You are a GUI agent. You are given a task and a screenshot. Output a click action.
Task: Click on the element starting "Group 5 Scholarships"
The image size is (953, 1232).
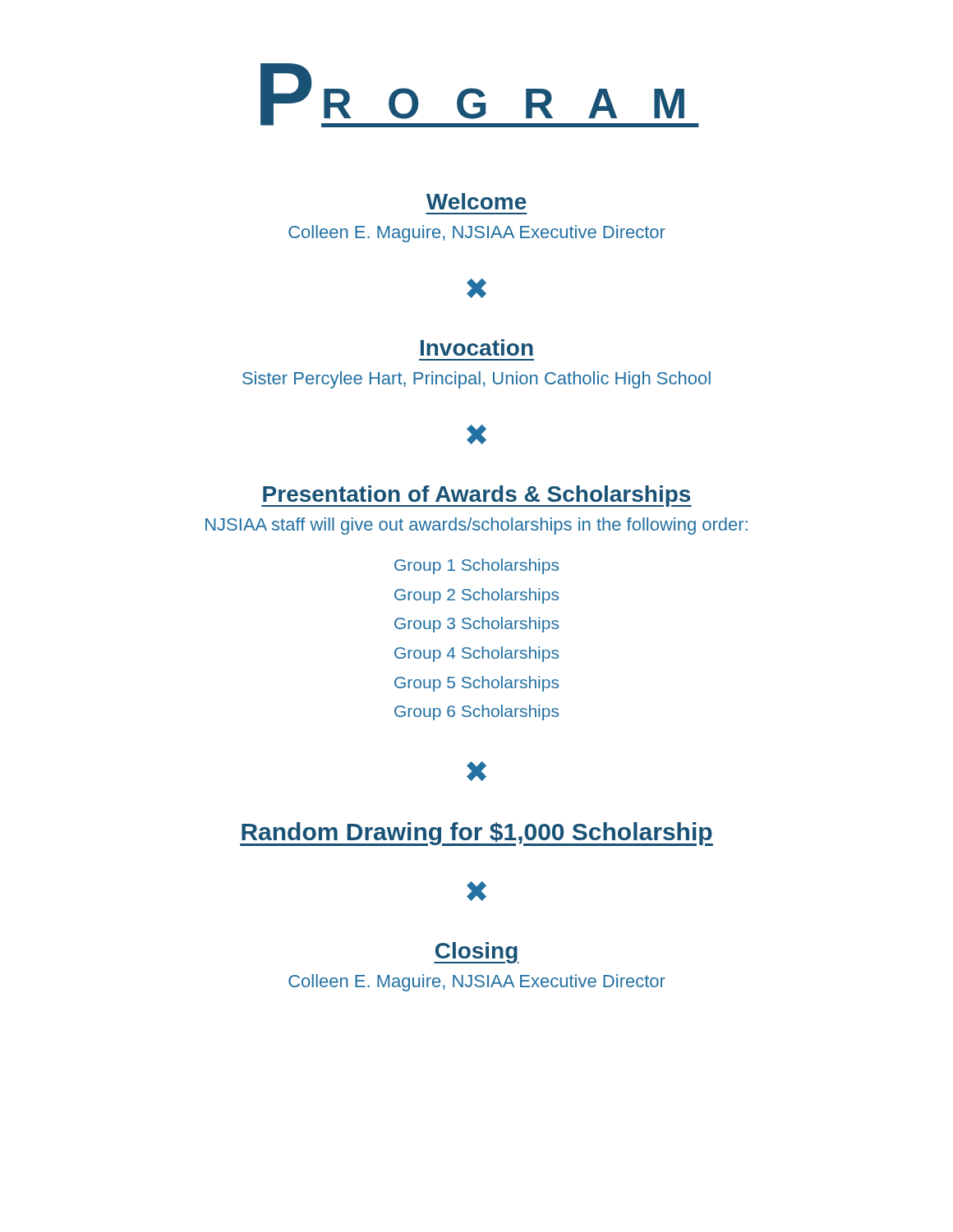coord(476,682)
